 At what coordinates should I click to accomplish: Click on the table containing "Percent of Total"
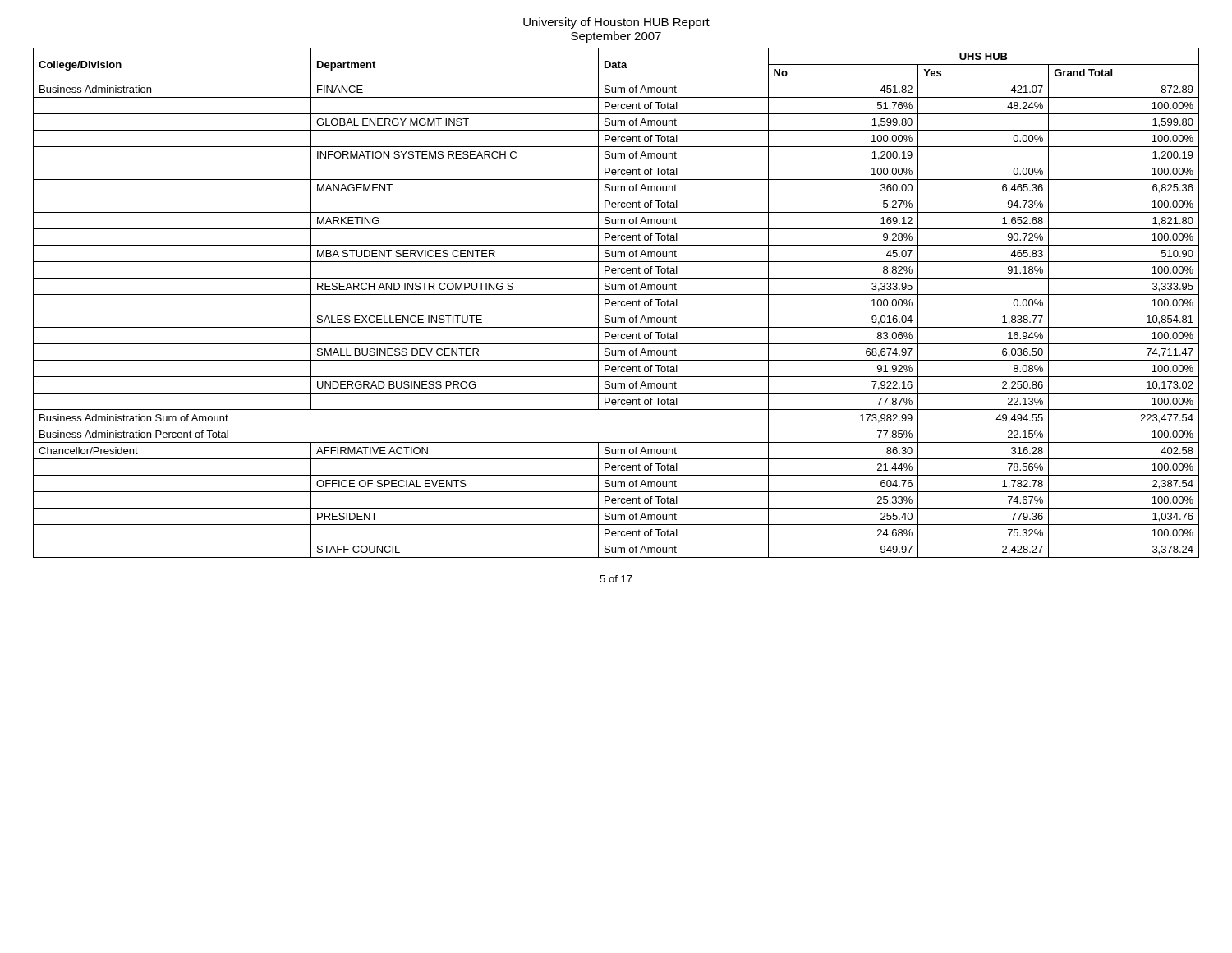[616, 303]
